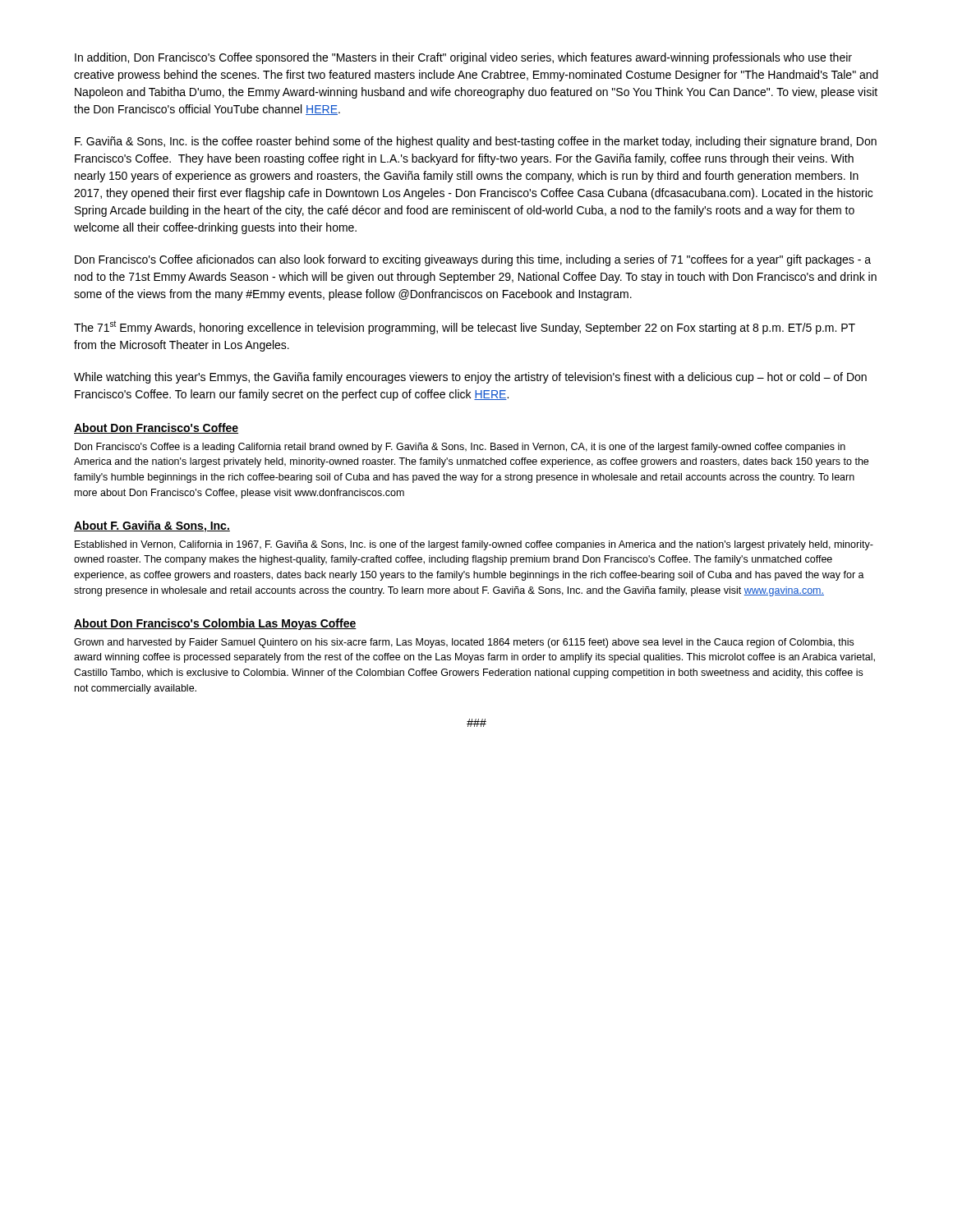Navigate to the text block starting "Established in Vernon, California in"
Viewport: 953px width, 1232px height.
pos(474,567)
